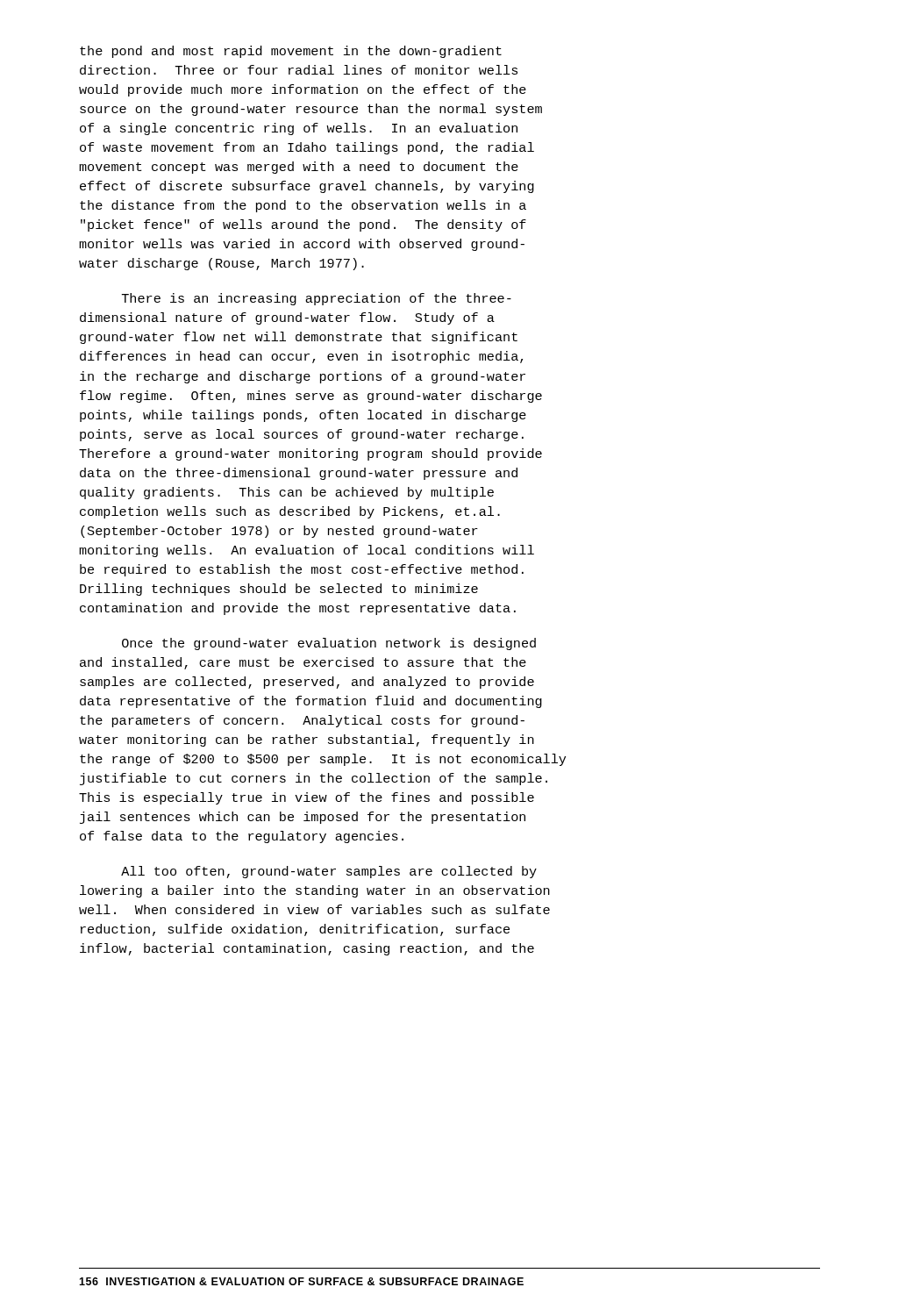Viewport: 899px width, 1316px height.
Task: Click on the text block containing "the pond and most rapid movement in the"
Action: click(311, 158)
